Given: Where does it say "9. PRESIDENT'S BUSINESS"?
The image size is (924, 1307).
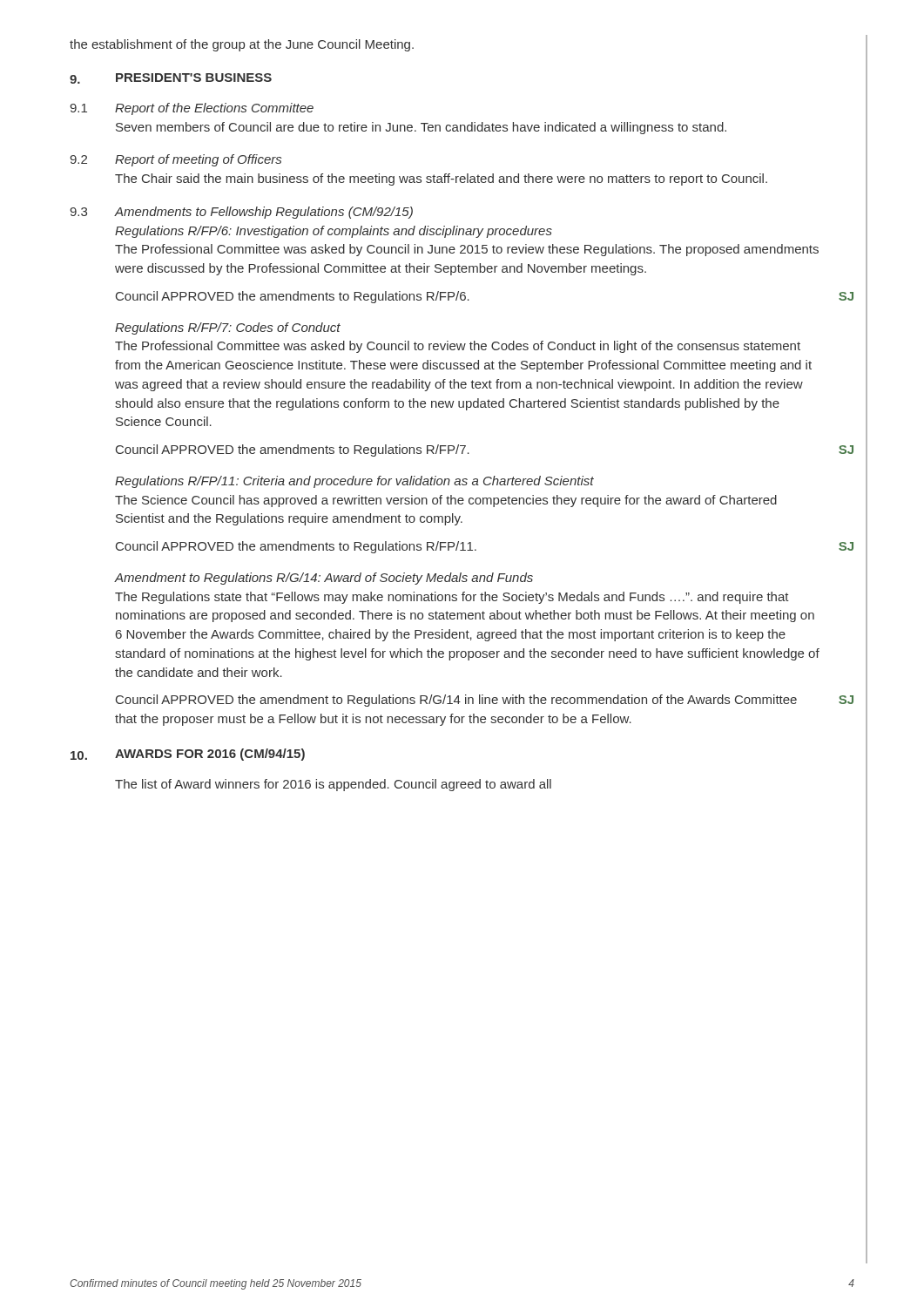Looking at the screenshot, I should coord(171,78).
